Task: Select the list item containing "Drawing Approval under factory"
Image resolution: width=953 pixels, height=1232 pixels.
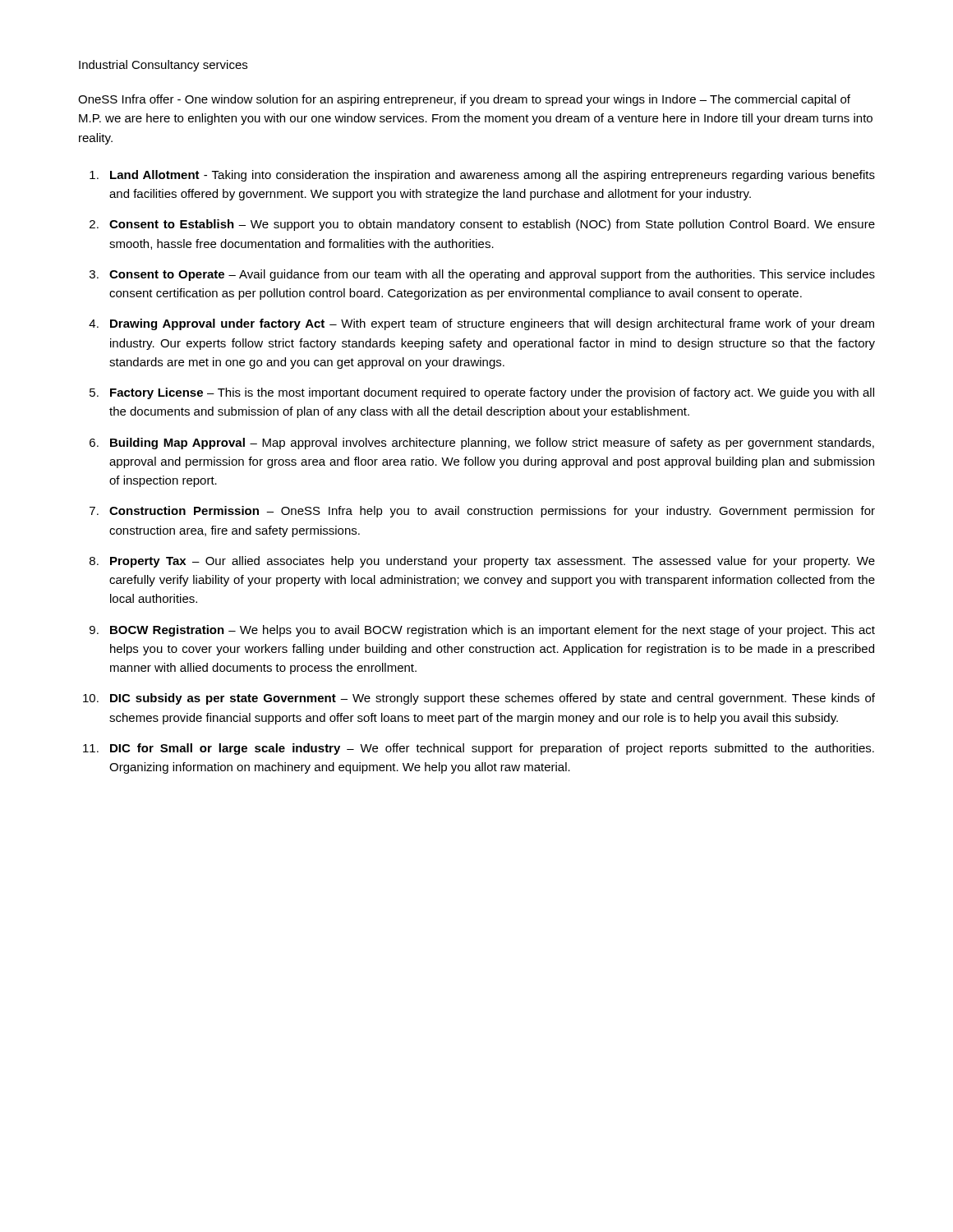Action: tap(492, 342)
